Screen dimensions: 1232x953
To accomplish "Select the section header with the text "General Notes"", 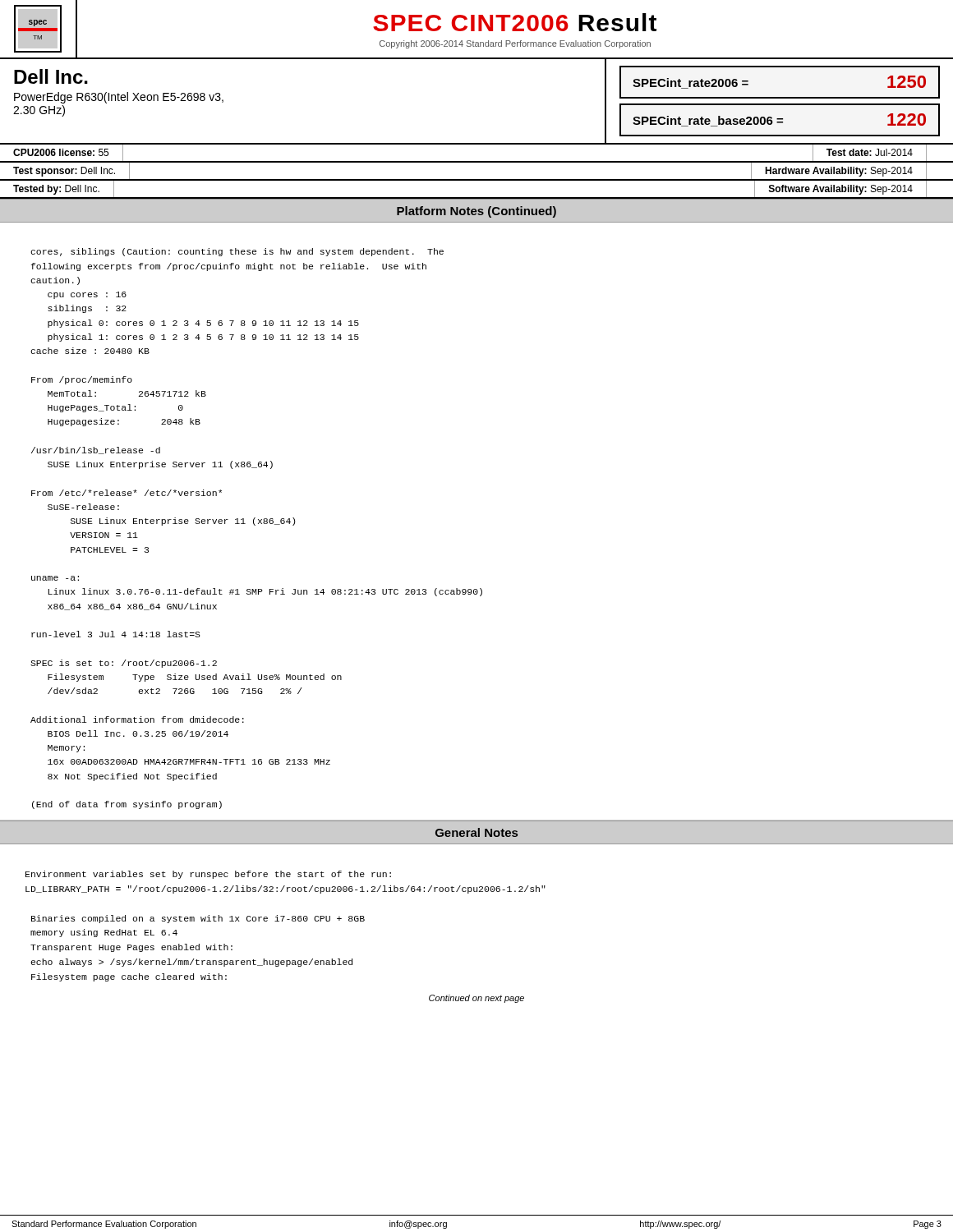I will pyautogui.click(x=476, y=833).
